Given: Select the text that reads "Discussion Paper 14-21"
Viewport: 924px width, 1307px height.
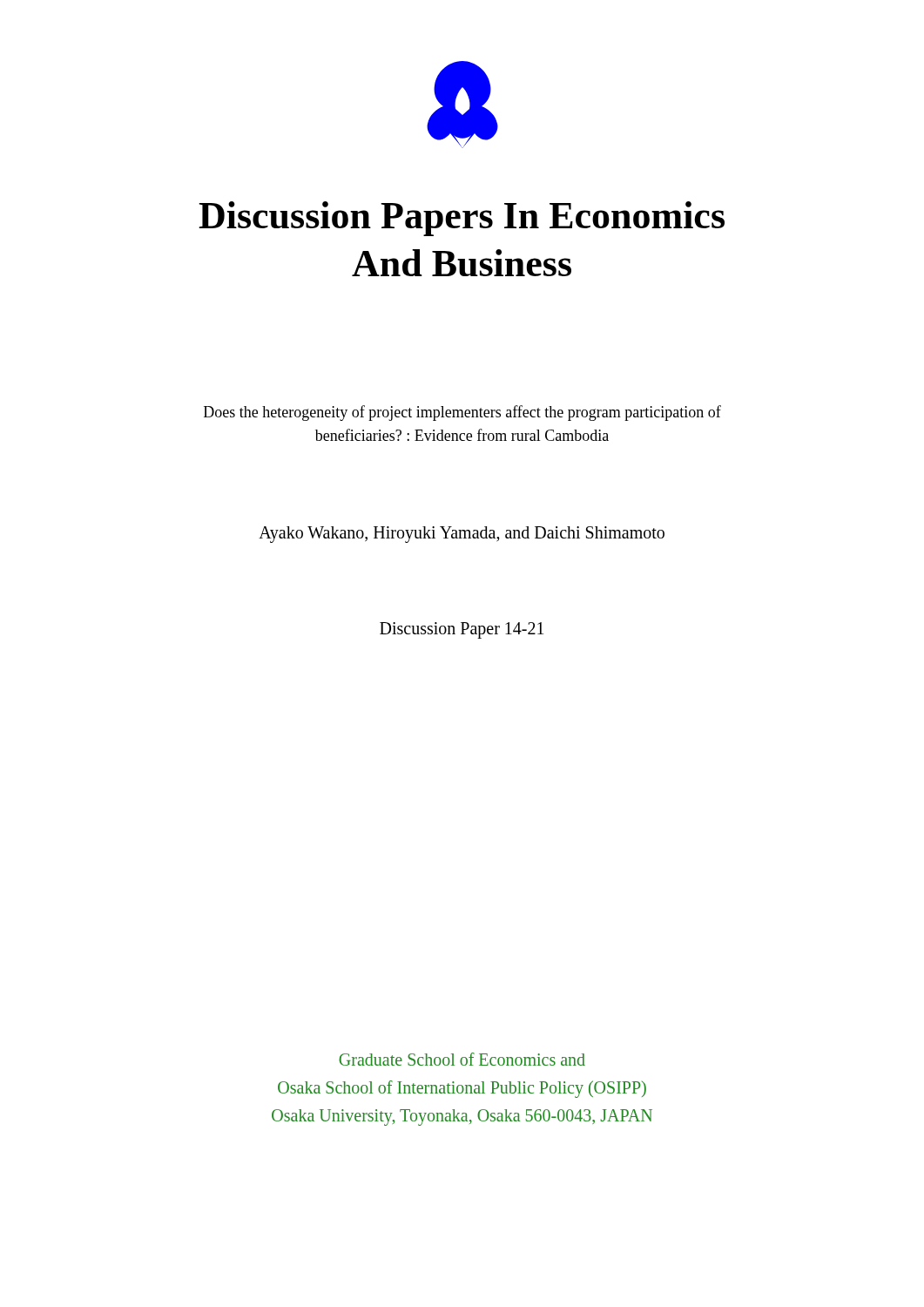Looking at the screenshot, I should click(x=462, y=628).
